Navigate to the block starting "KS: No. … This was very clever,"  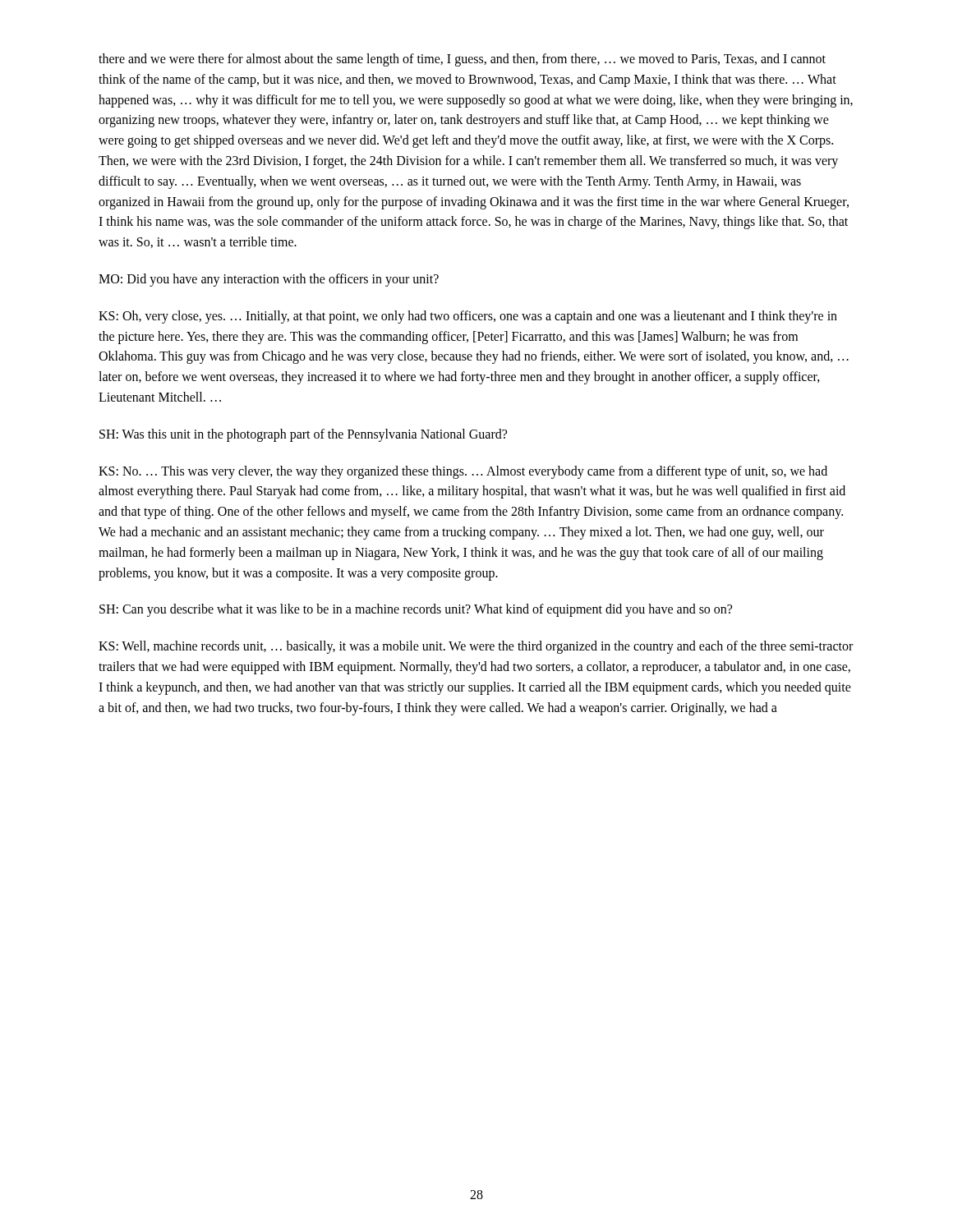tap(472, 522)
